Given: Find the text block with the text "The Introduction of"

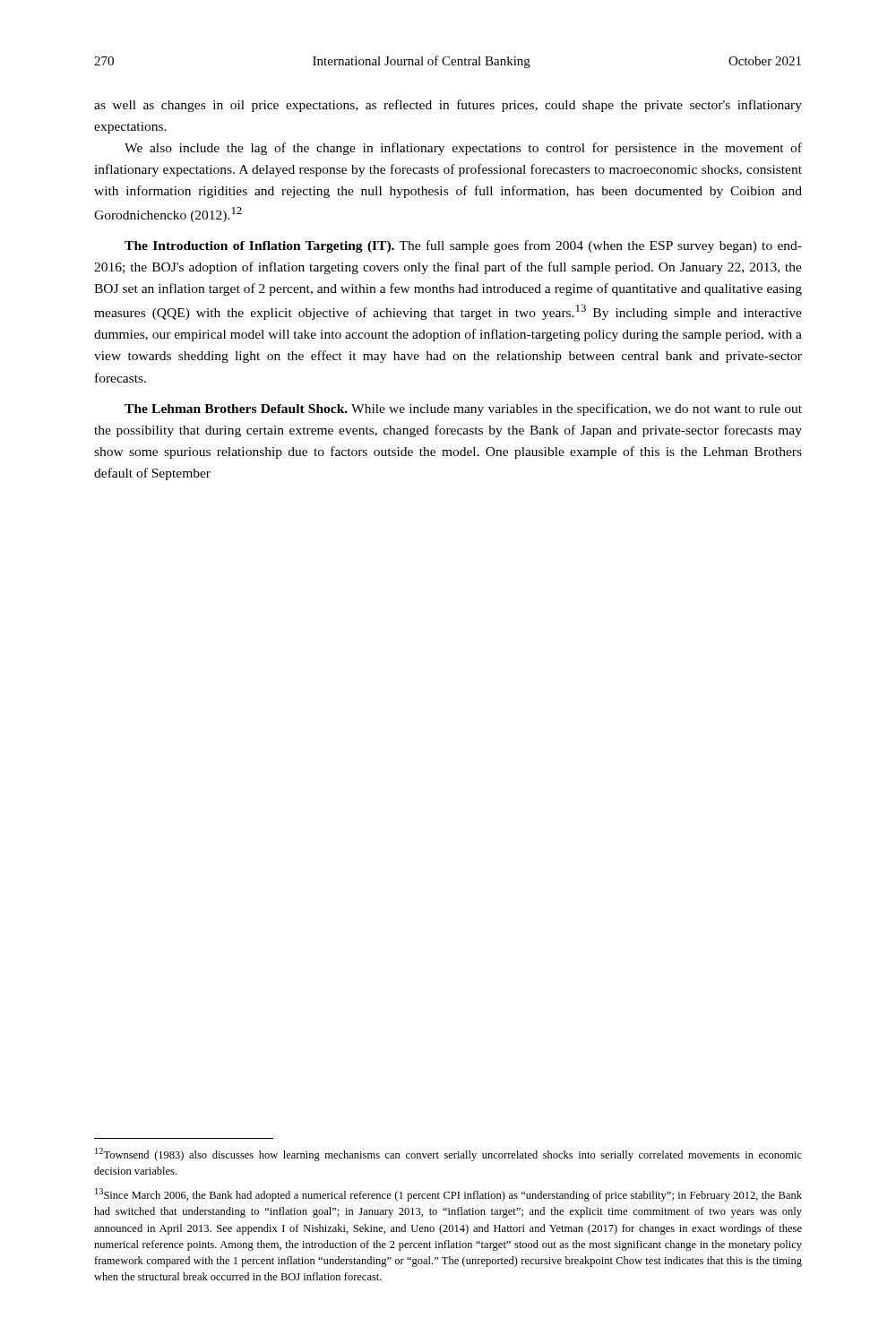Looking at the screenshot, I should [x=448, y=311].
